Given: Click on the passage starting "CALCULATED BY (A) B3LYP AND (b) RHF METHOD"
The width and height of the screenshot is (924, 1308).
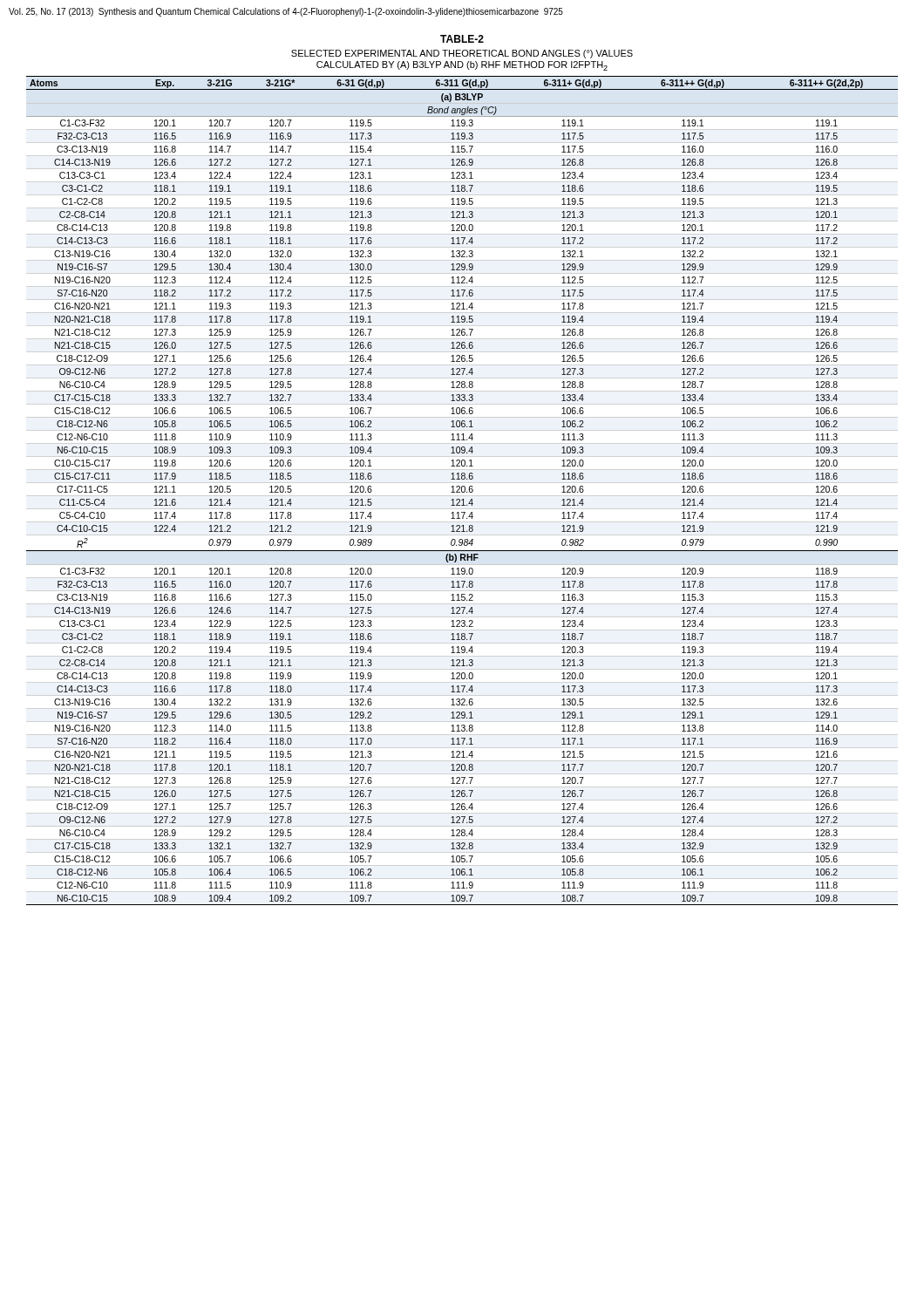Looking at the screenshot, I should (462, 66).
